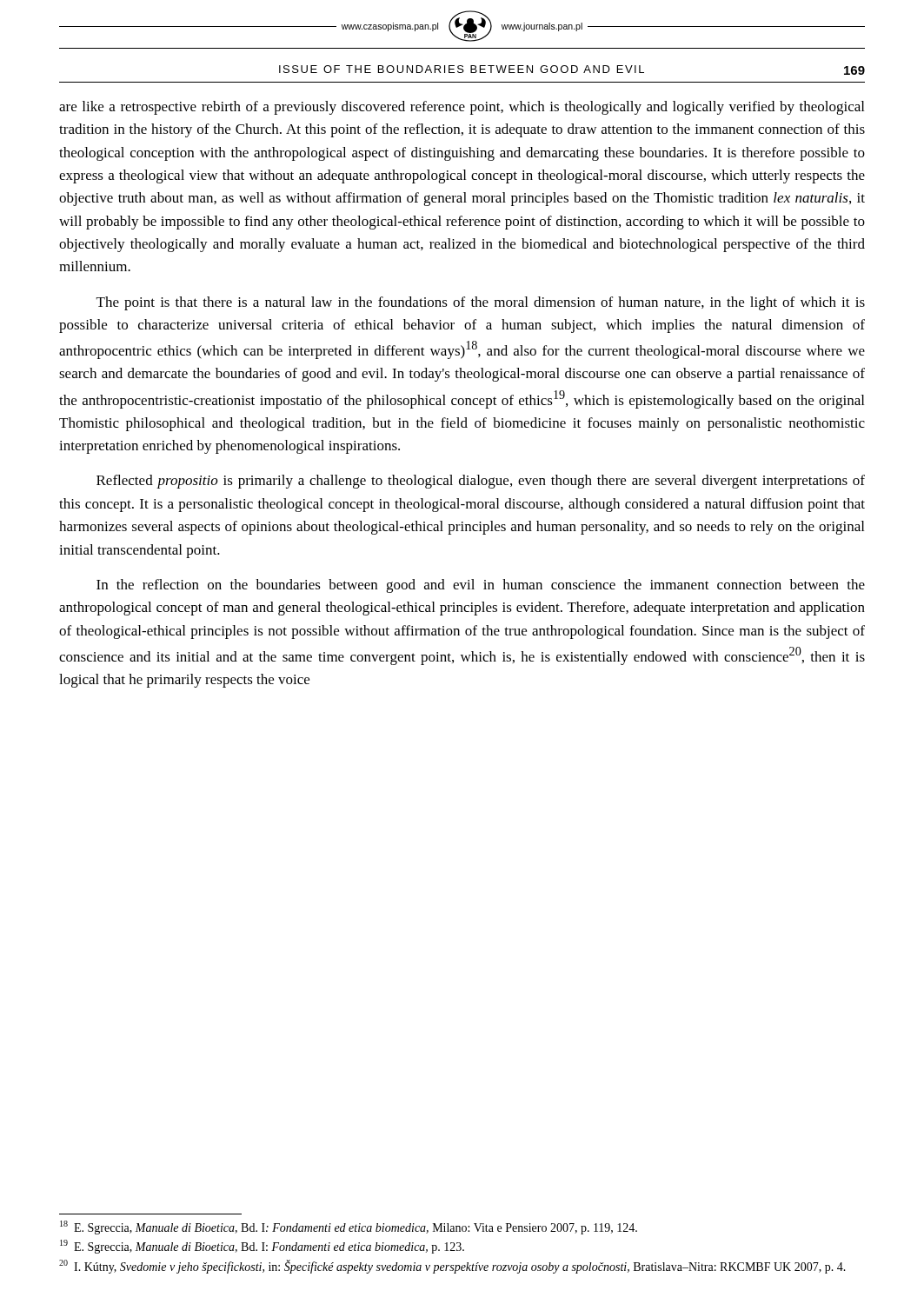Click the passage that begins "18 E. Sgreccia, Manuale di Bioetica,"

[349, 1227]
